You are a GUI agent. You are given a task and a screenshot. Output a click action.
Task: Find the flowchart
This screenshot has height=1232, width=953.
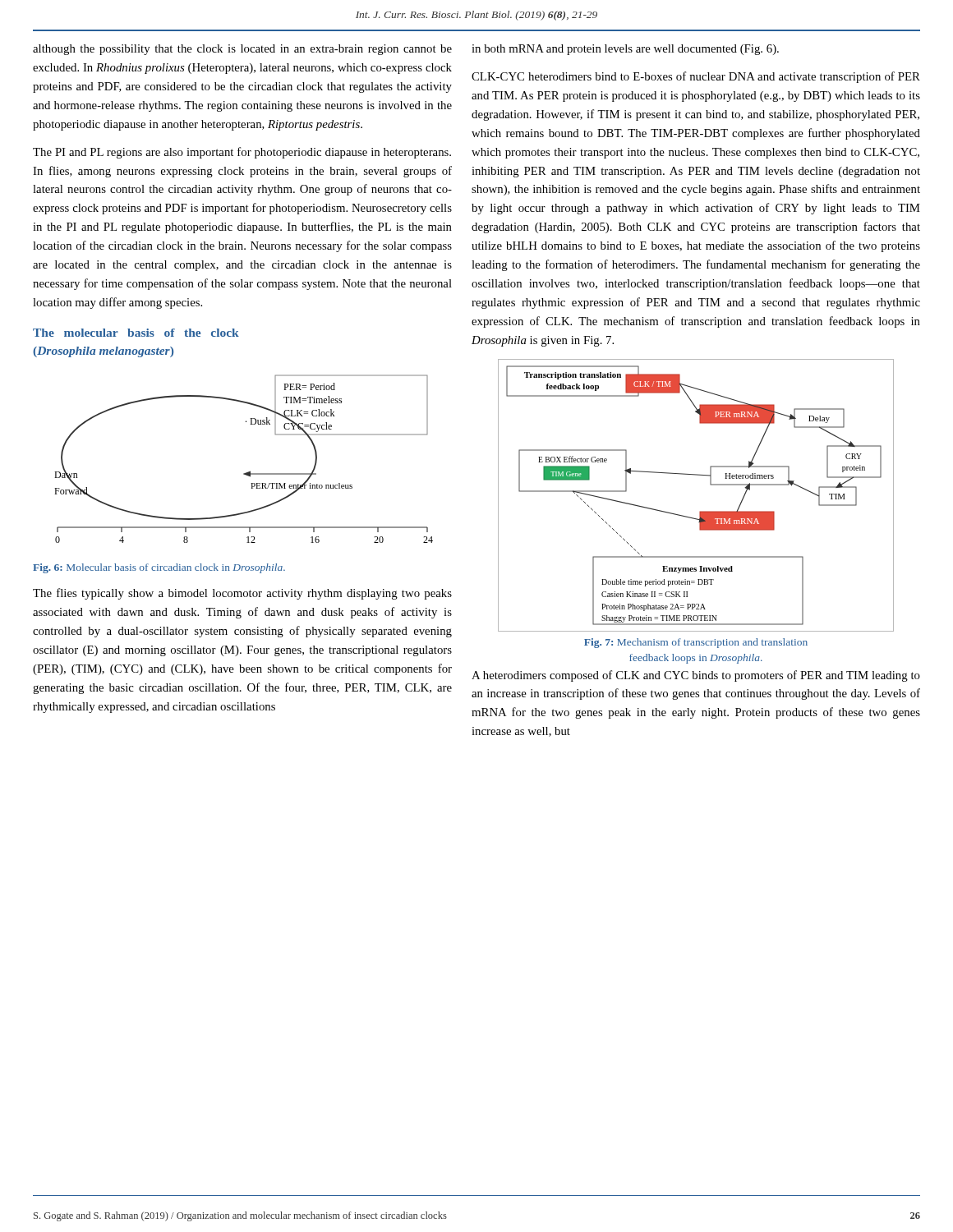point(696,495)
